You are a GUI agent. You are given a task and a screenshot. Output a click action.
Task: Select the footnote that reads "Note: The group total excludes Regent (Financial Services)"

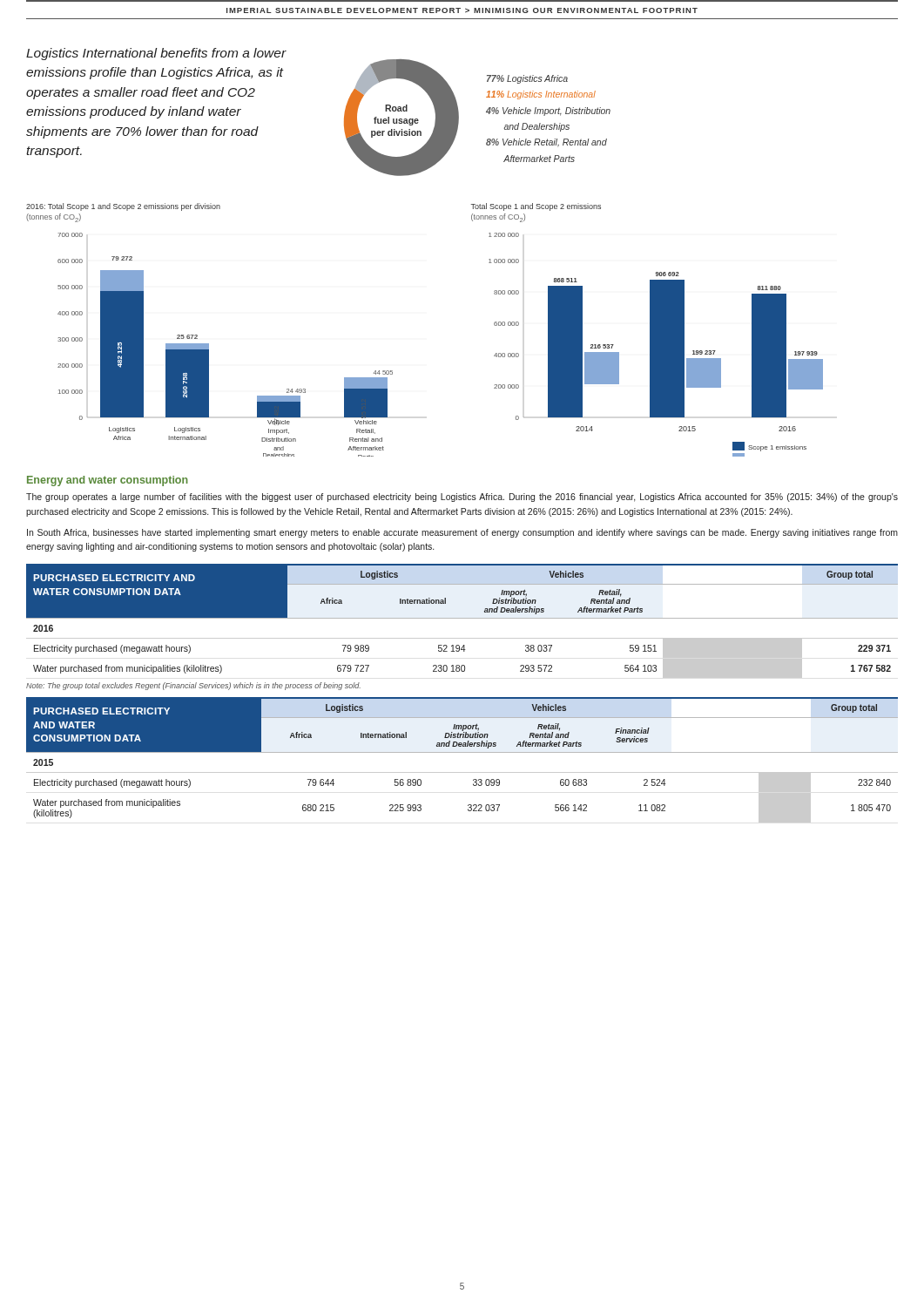coord(194,686)
